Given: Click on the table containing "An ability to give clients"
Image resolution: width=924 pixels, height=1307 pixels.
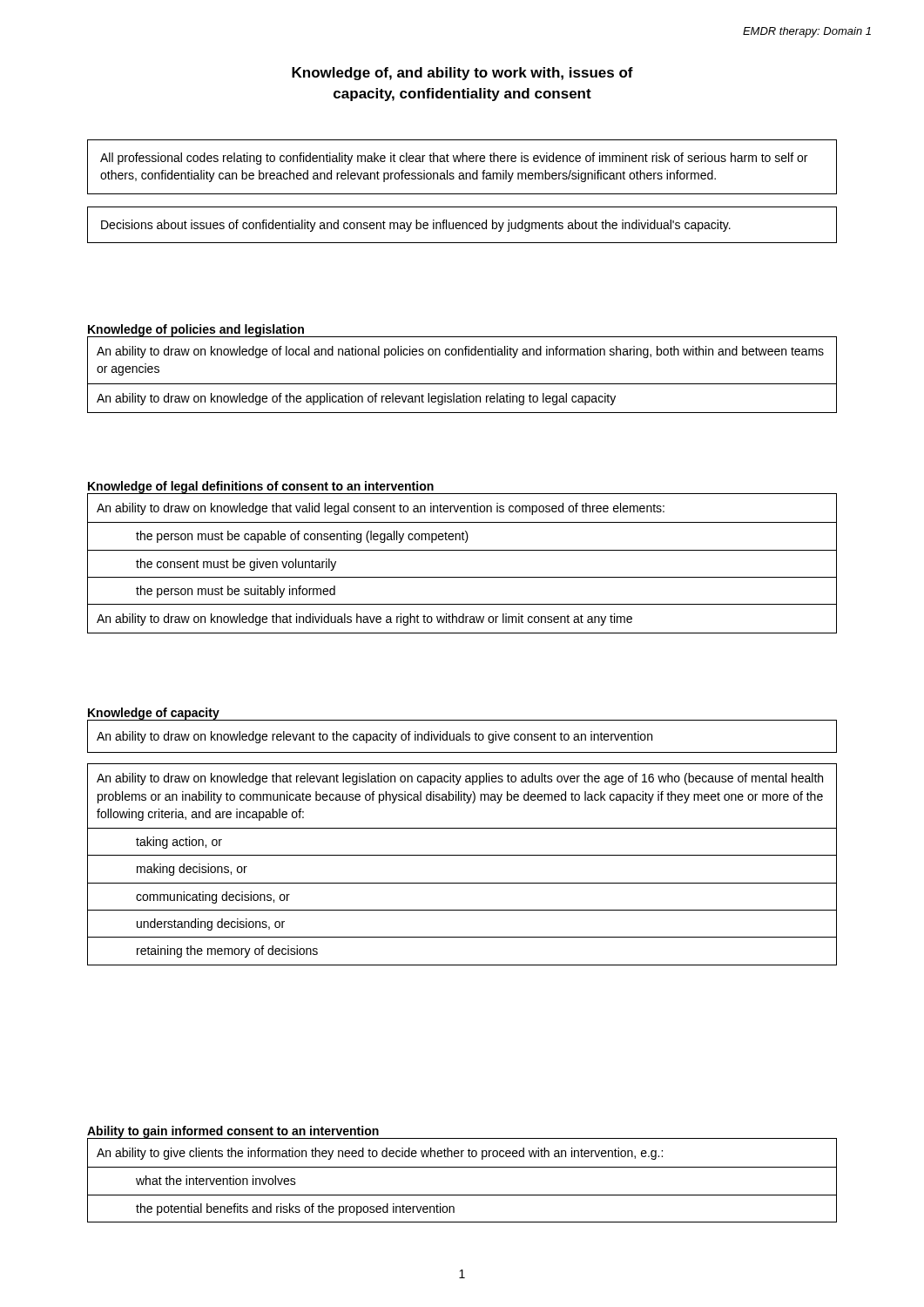Looking at the screenshot, I should point(462,1180).
